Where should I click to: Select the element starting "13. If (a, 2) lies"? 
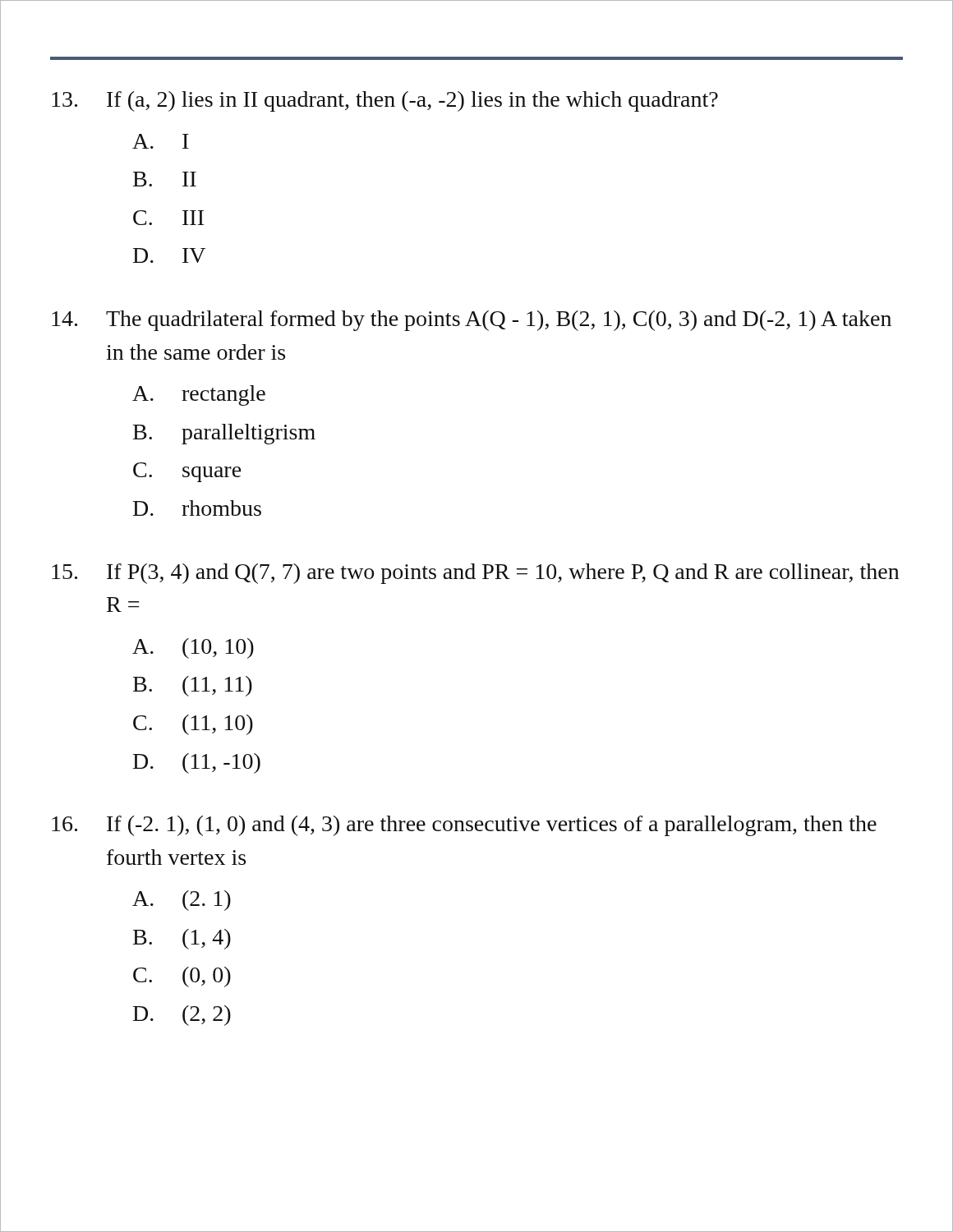click(x=385, y=101)
